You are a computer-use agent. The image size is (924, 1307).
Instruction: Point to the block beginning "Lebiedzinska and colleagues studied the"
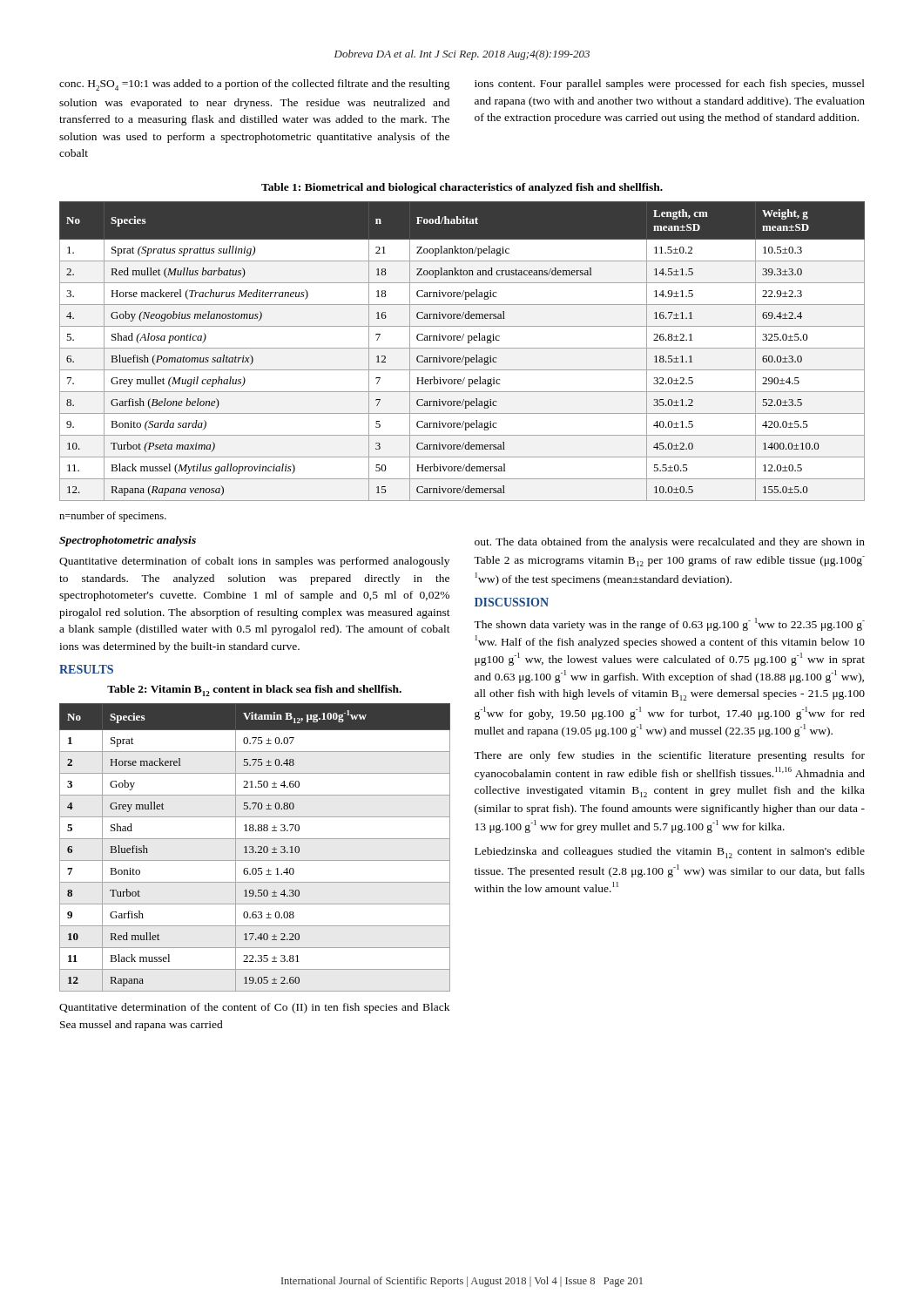669,869
